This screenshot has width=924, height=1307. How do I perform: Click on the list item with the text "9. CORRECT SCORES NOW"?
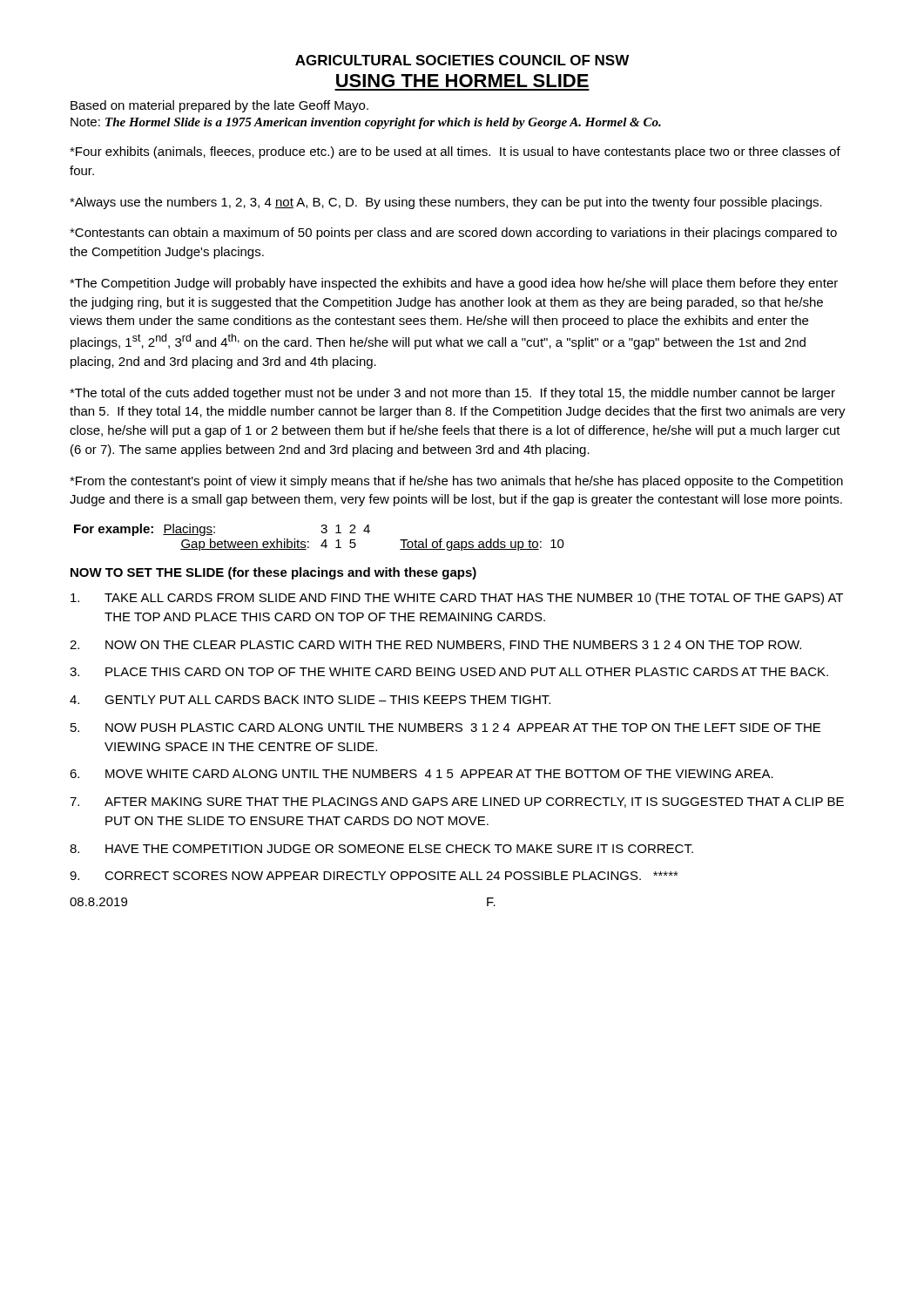[462, 876]
